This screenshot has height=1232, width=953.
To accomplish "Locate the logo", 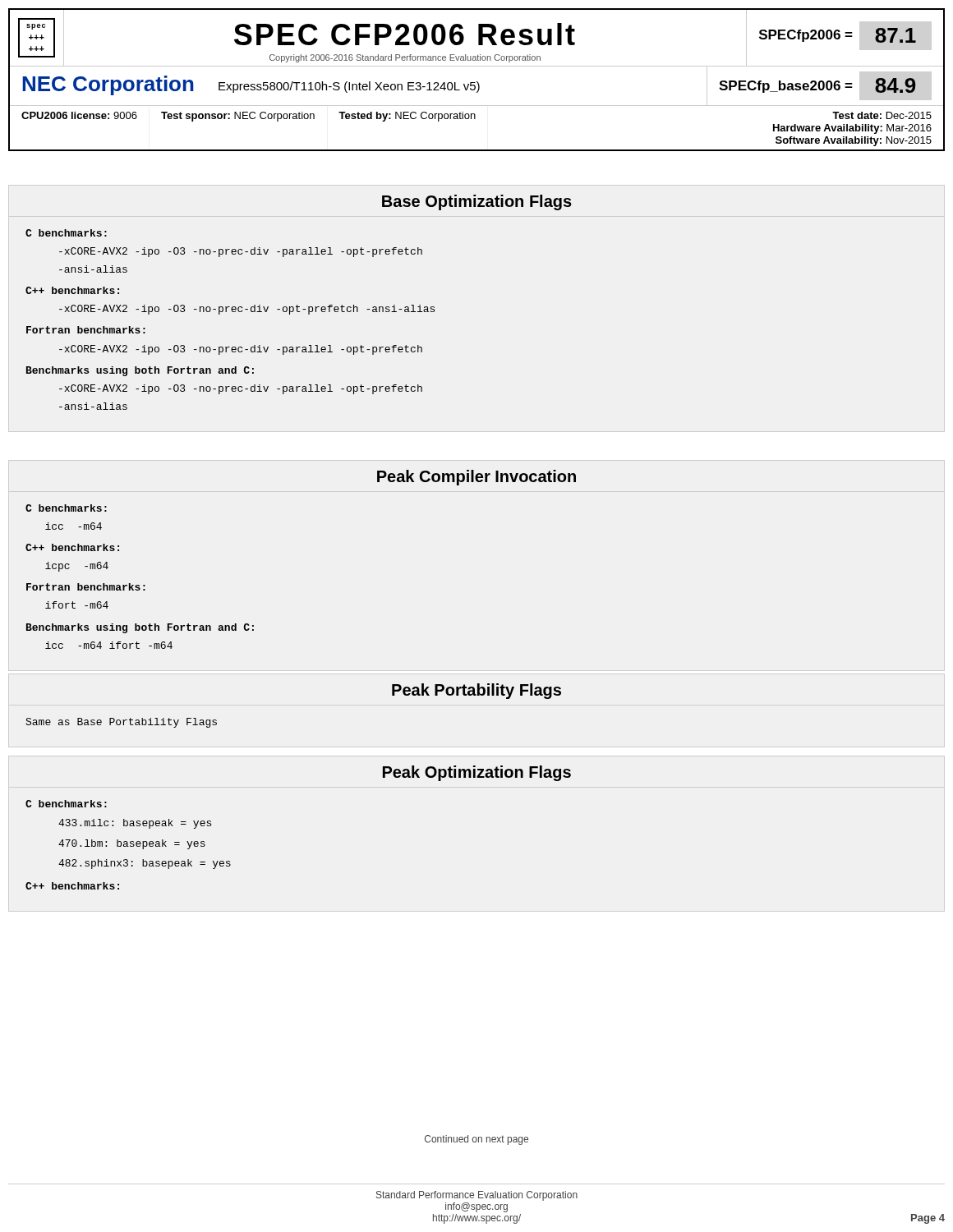I will (x=36, y=38).
